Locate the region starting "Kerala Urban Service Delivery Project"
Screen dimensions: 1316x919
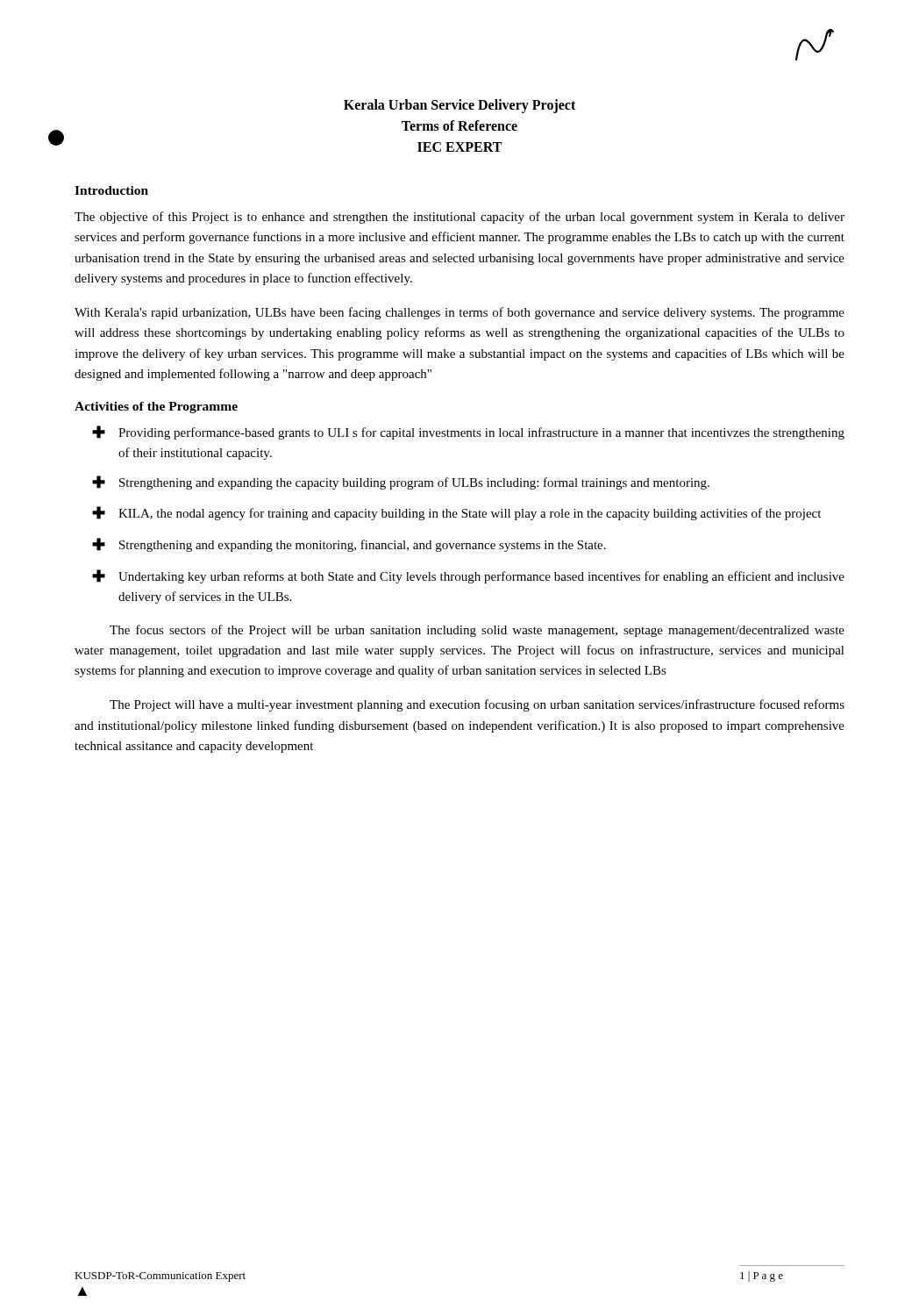[460, 126]
